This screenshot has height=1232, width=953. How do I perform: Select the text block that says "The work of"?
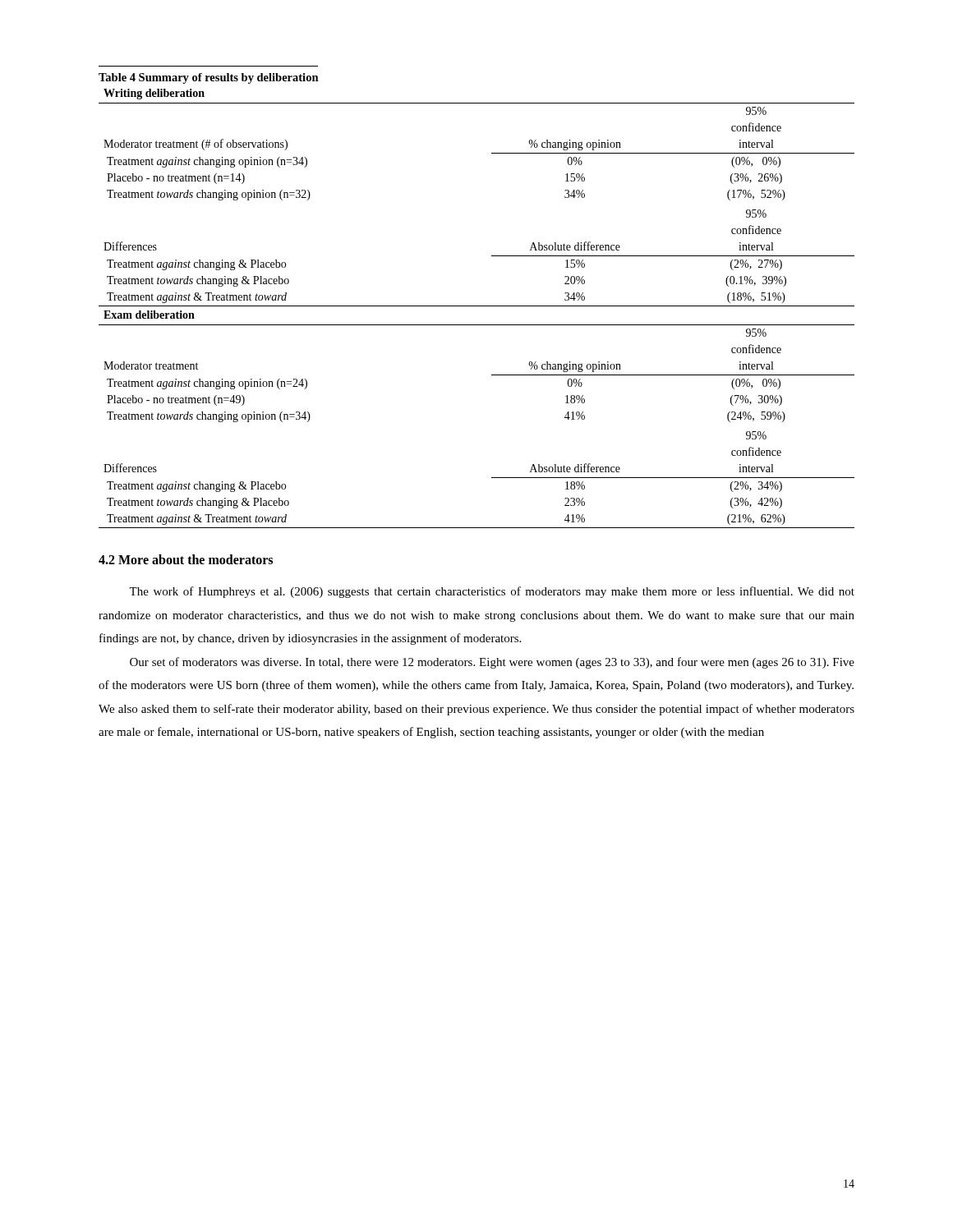pyautogui.click(x=476, y=615)
